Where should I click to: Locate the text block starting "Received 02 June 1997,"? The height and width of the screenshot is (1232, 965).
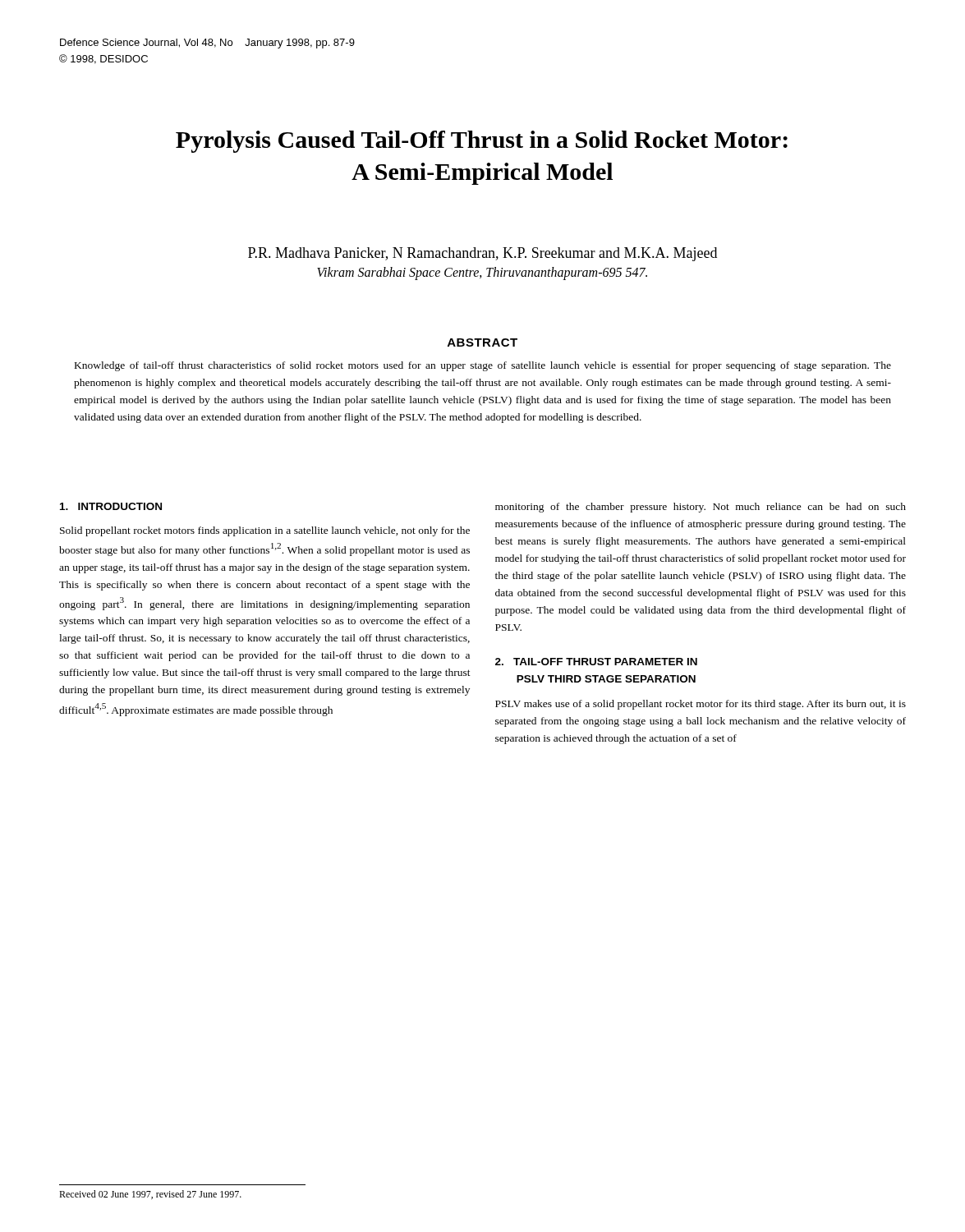[150, 1194]
